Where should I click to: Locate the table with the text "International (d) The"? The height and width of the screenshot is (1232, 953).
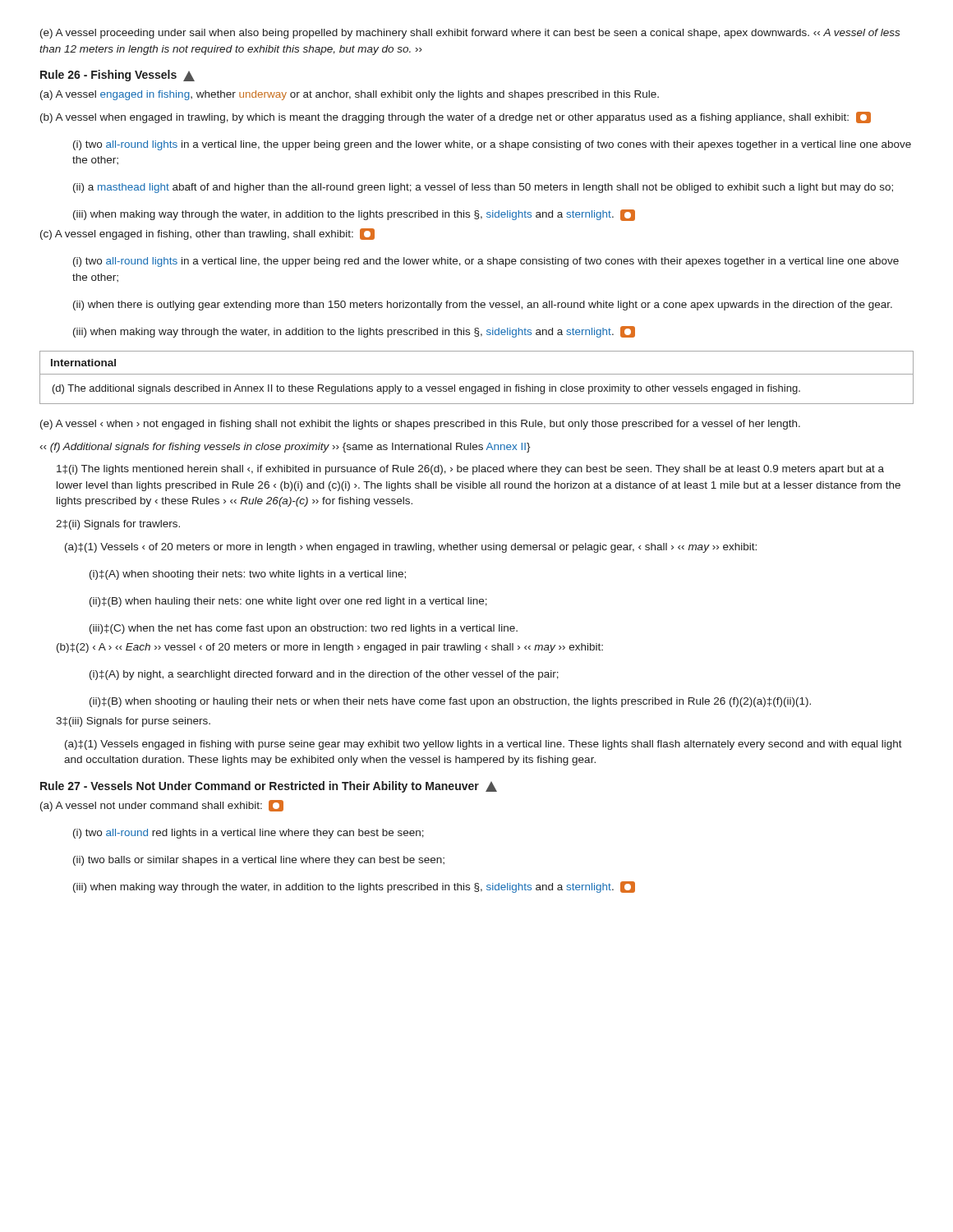476,378
